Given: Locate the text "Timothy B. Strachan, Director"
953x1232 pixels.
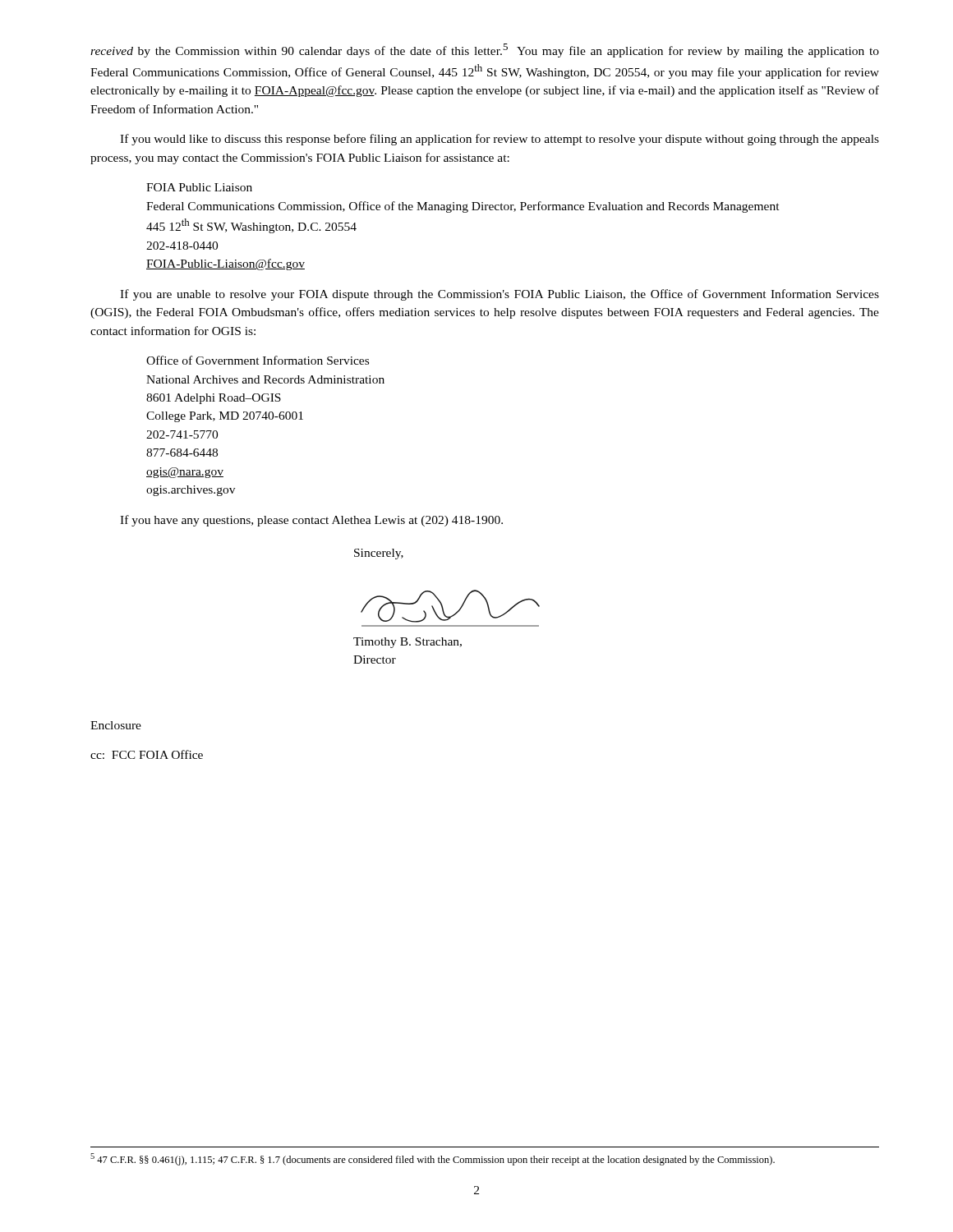Looking at the screenshot, I should pos(408,650).
